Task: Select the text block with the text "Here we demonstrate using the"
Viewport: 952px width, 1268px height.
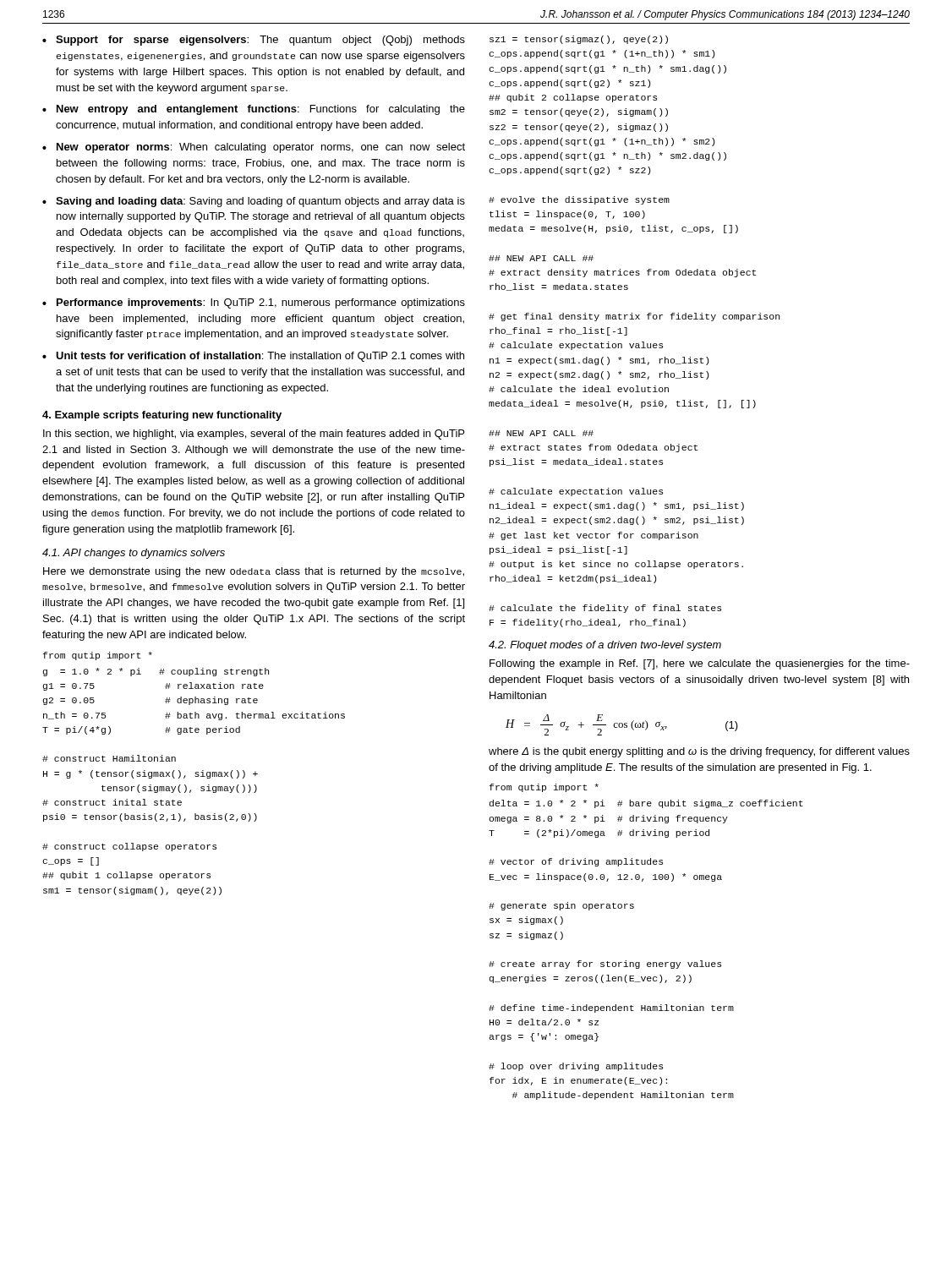Action: 254,603
